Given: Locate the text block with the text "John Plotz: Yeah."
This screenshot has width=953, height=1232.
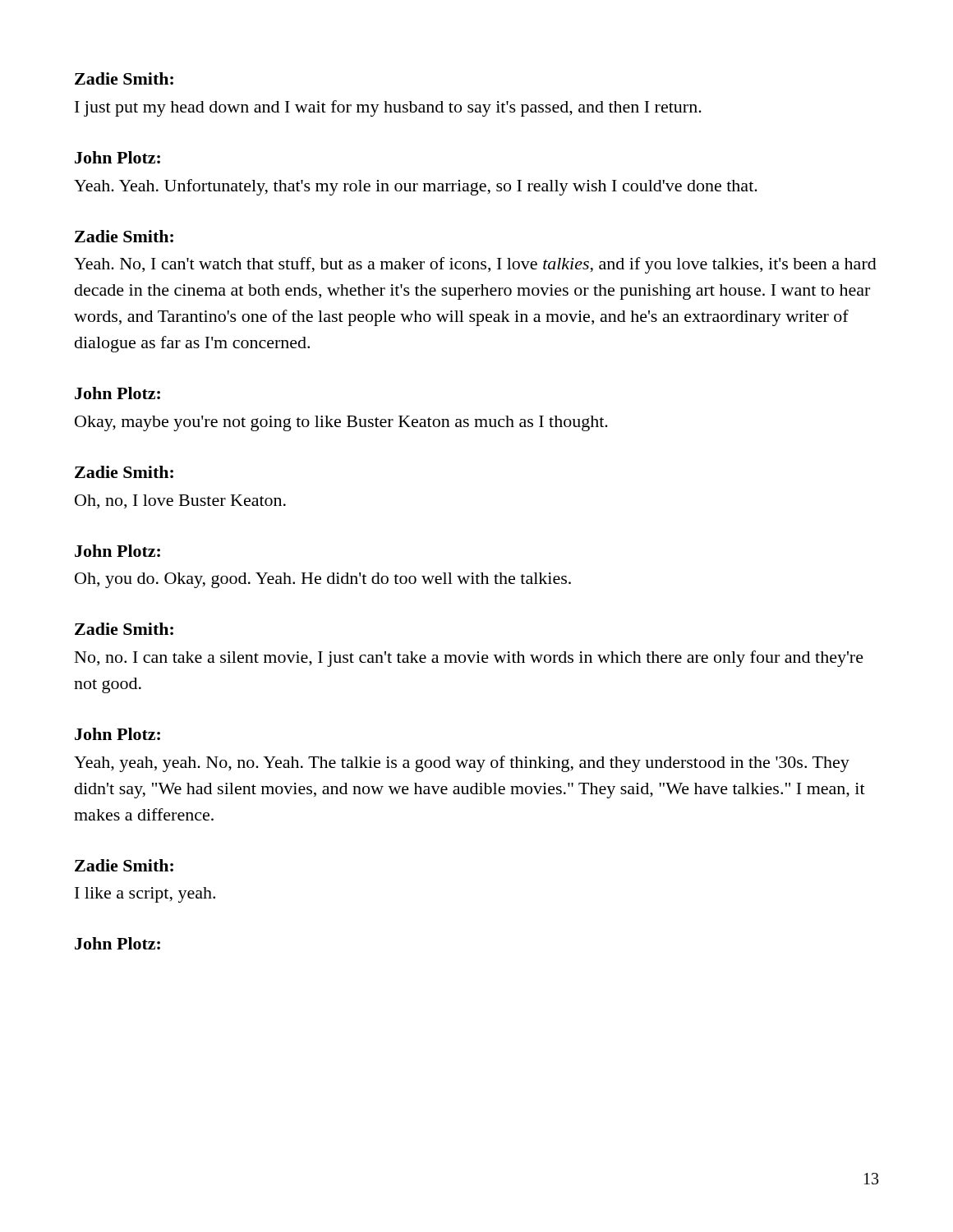Looking at the screenshot, I should click(x=476, y=171).
